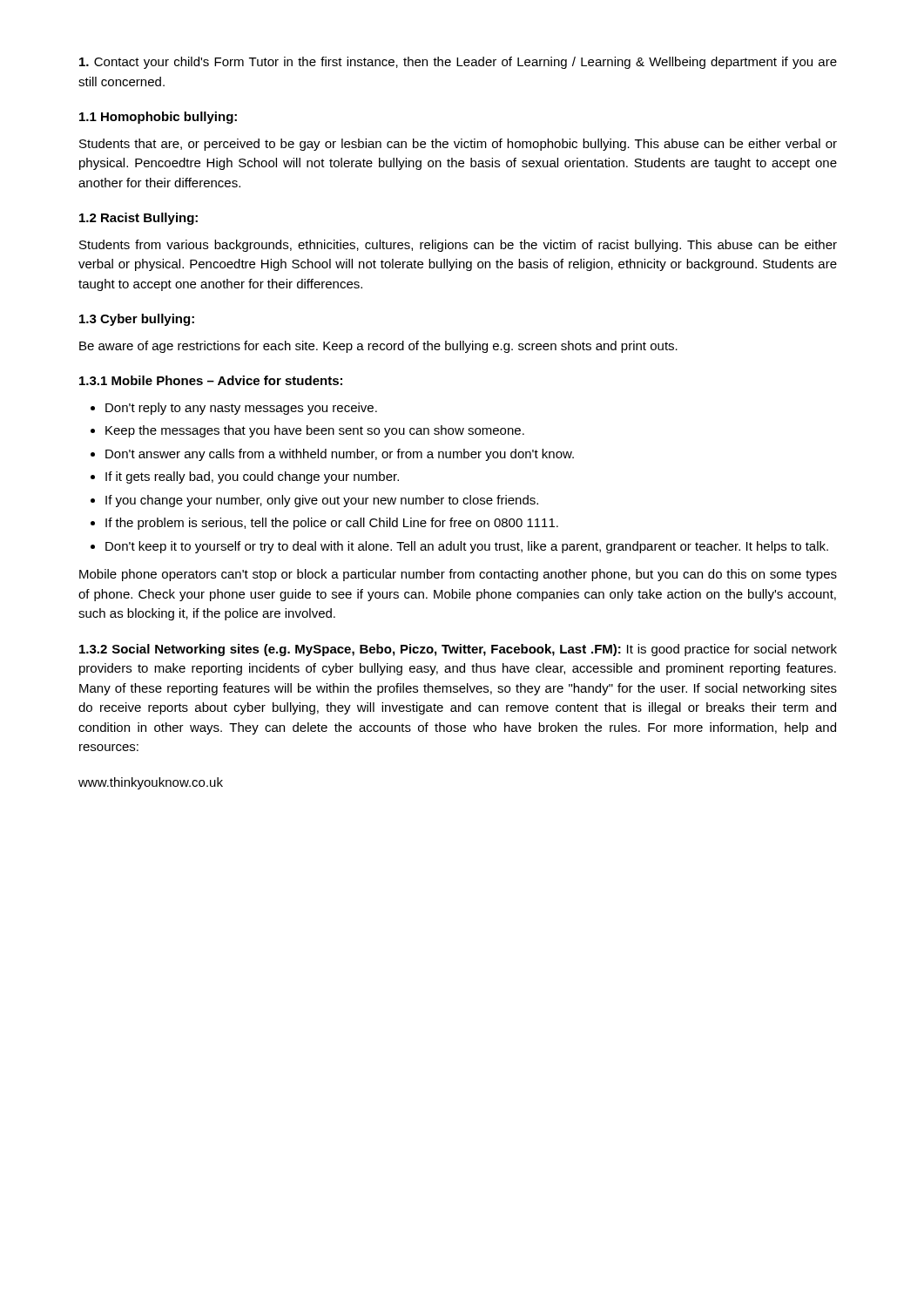Locate the text "Don't reply to any nasty messages you receive."
The width and height of the screenshot is (924, 1307).
point(241,407)
